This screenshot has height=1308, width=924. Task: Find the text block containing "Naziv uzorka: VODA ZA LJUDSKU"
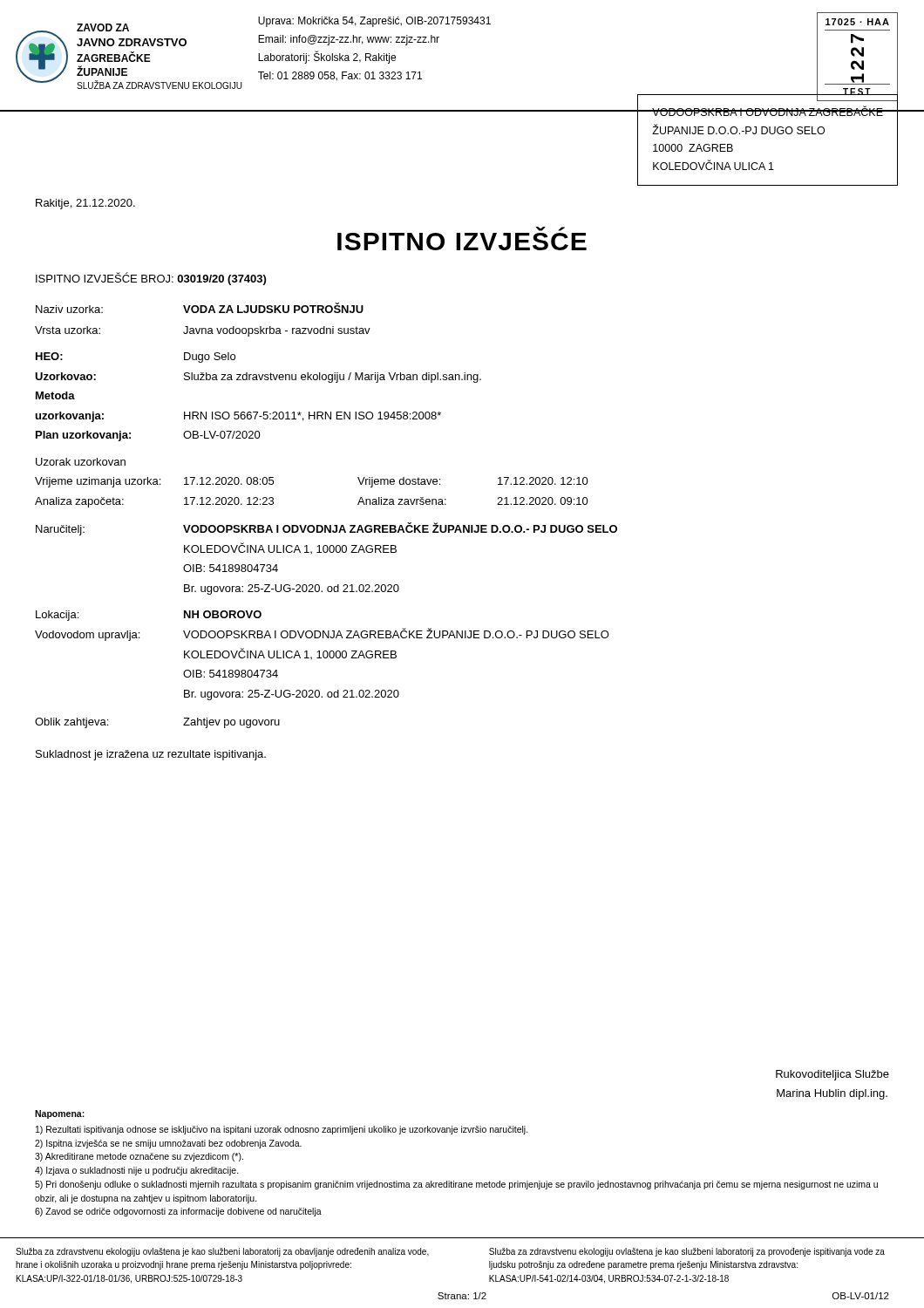[462, 532]
